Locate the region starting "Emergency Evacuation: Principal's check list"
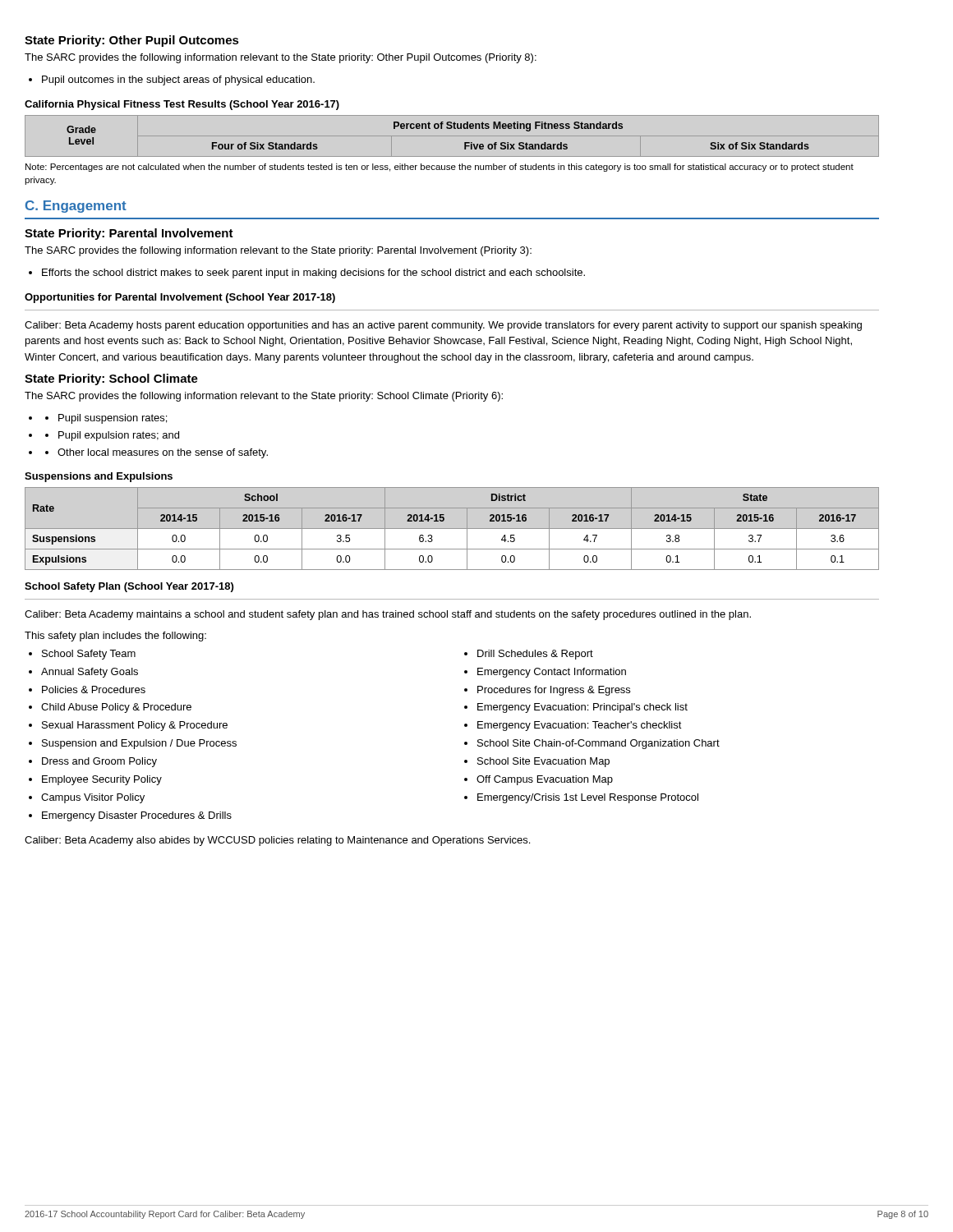The image size is (953, 1232). pyautogui.click(x=678, y=708)
